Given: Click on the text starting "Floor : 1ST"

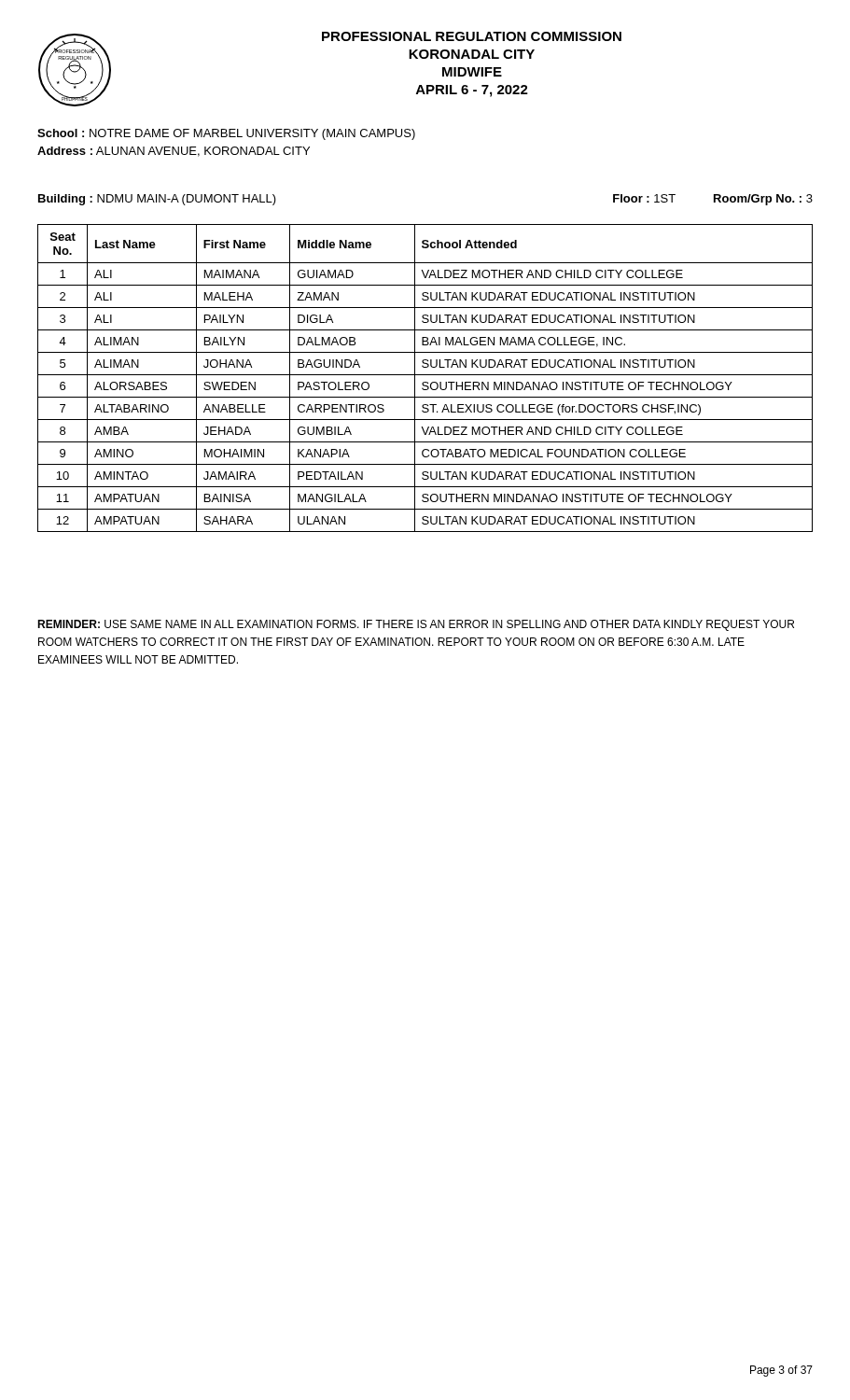Looking at the screenshot, I should tap(644, 198).
